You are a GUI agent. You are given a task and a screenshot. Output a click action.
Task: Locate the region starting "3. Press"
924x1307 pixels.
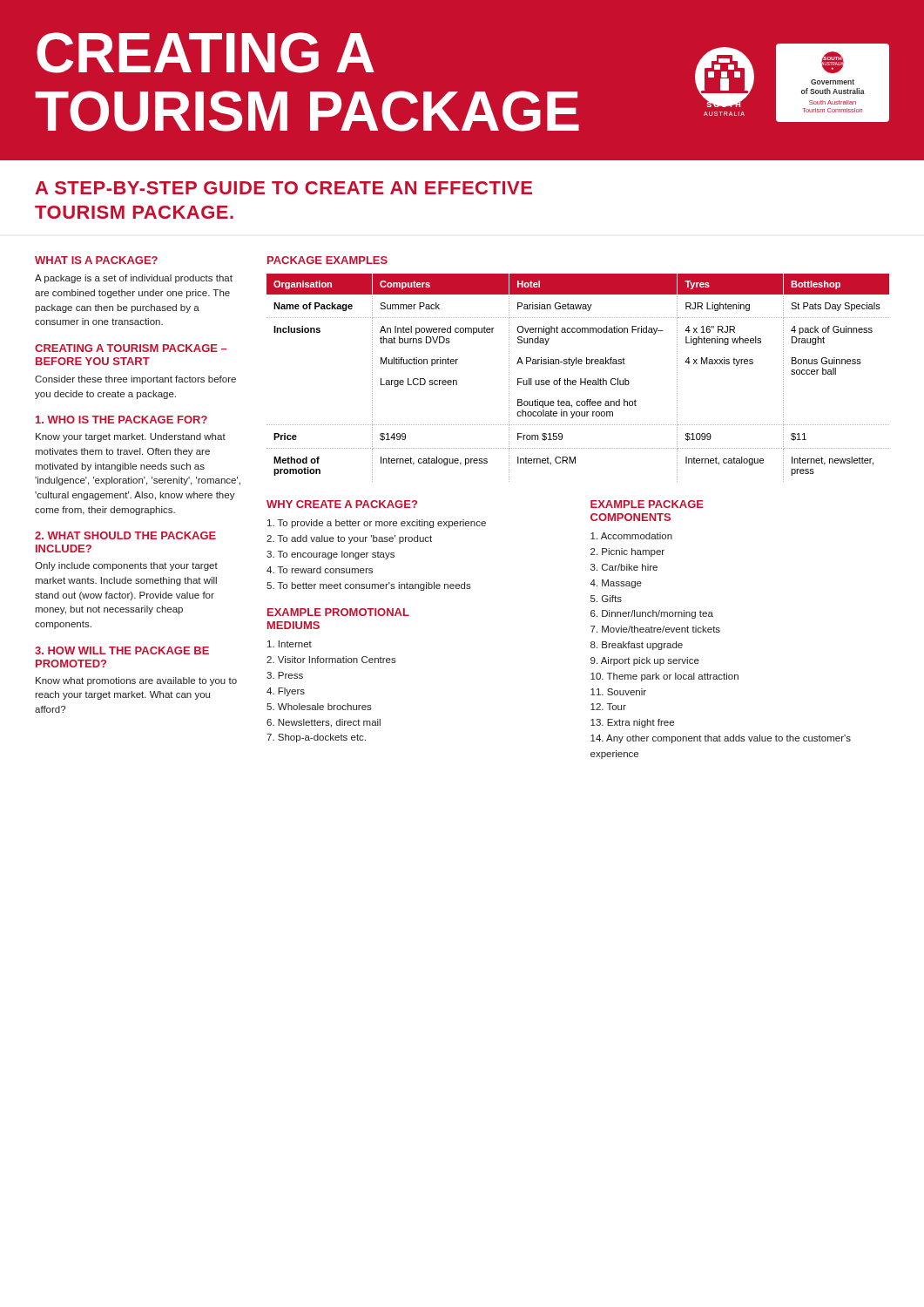(285, 675)
